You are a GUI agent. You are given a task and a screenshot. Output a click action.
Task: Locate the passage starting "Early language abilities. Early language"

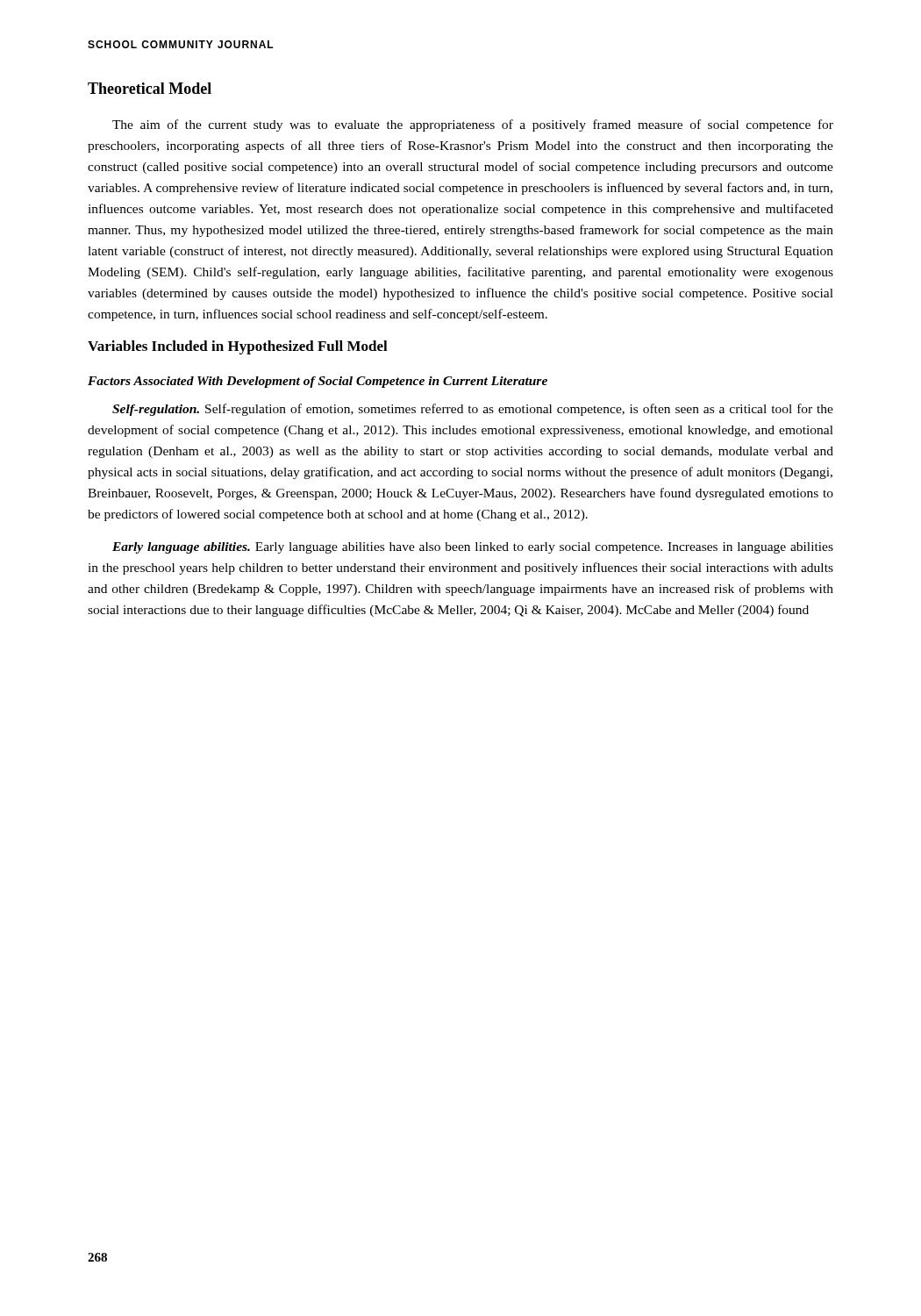460,578
